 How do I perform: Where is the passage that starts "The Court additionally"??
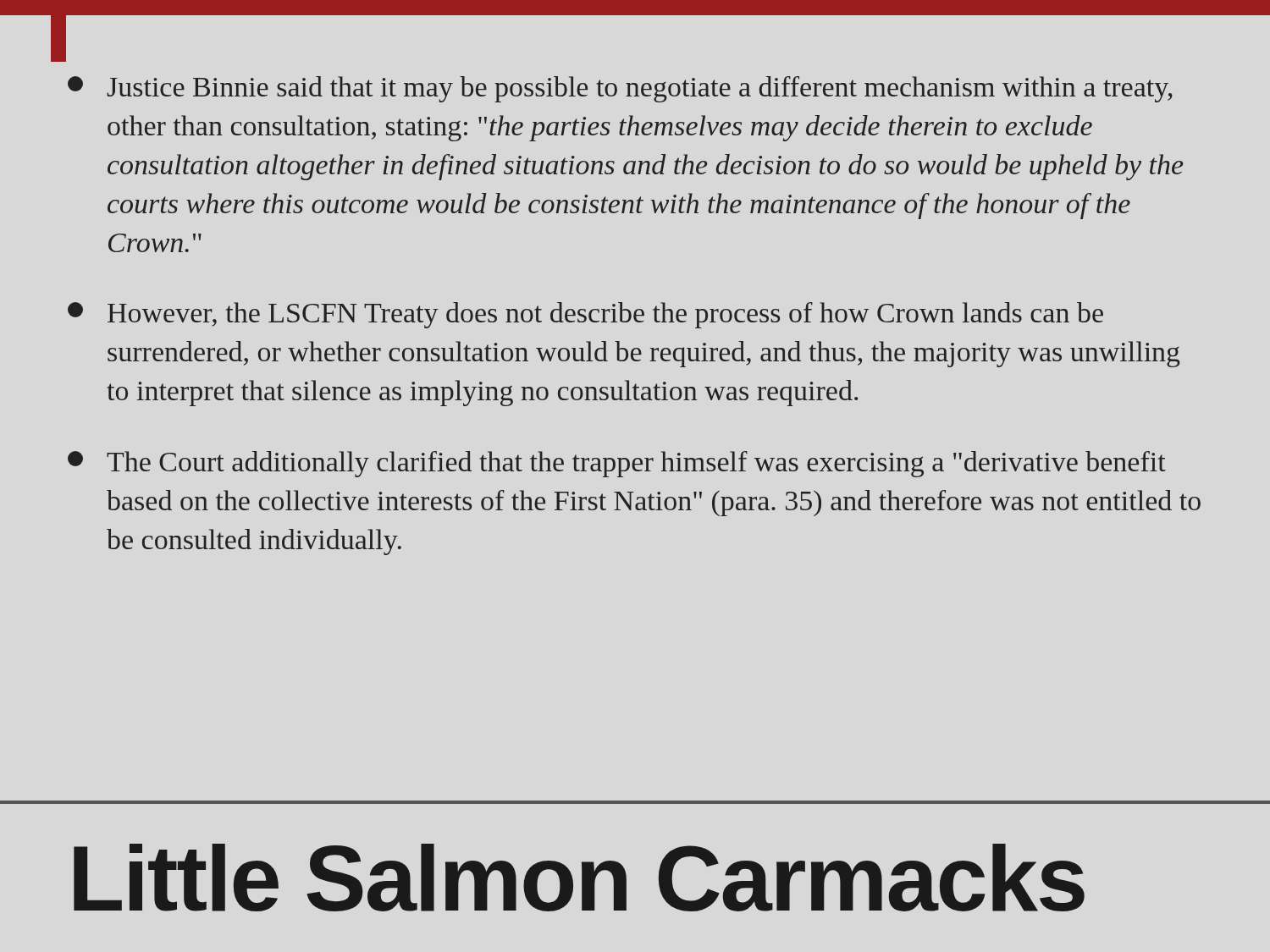tap(635, 501)
